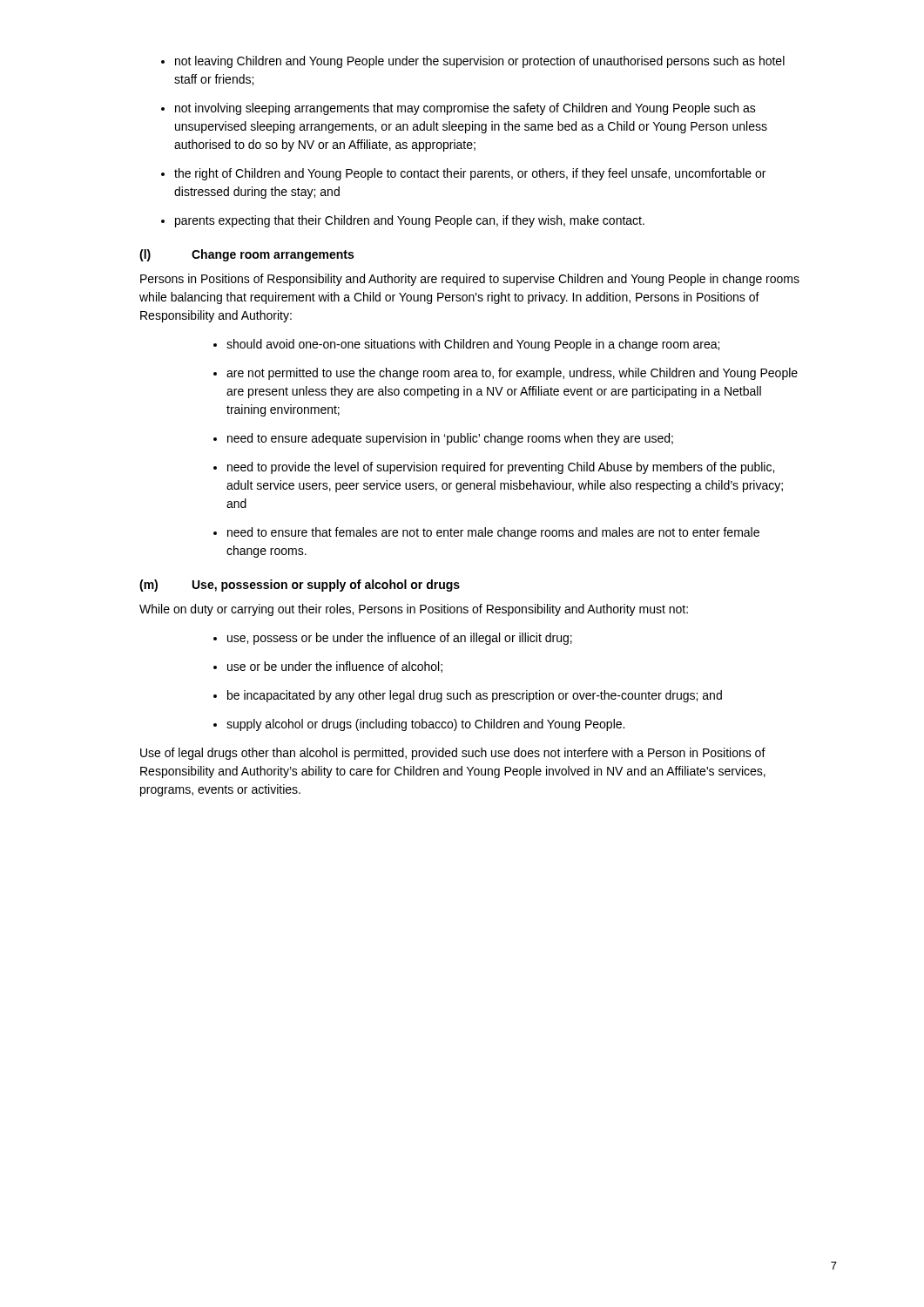Locate the region starting "supply alcohol or drugs (including tobacco) to"

(514, 724)
